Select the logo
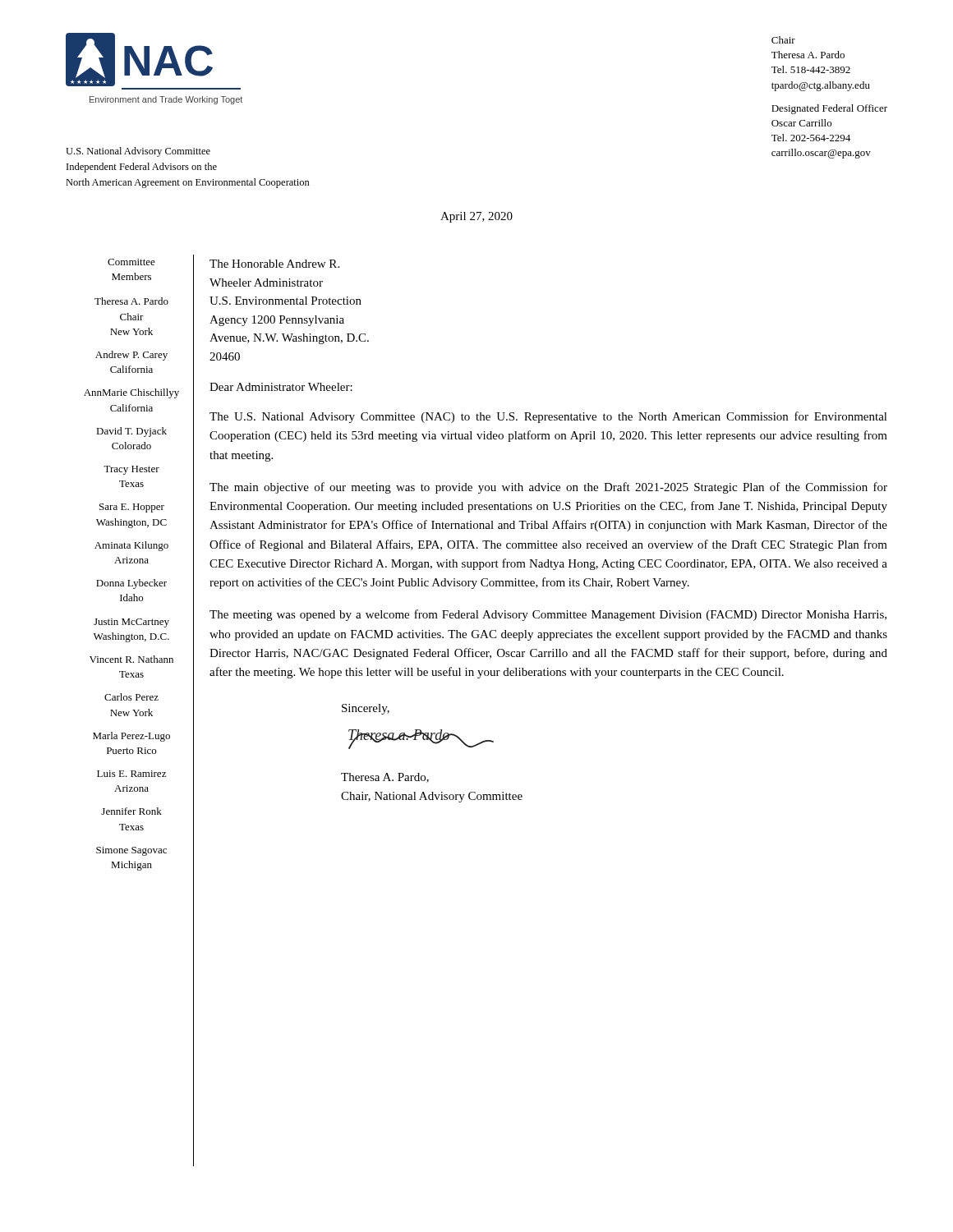Screen dimensions: 1232x953 [x=156, y=82]
